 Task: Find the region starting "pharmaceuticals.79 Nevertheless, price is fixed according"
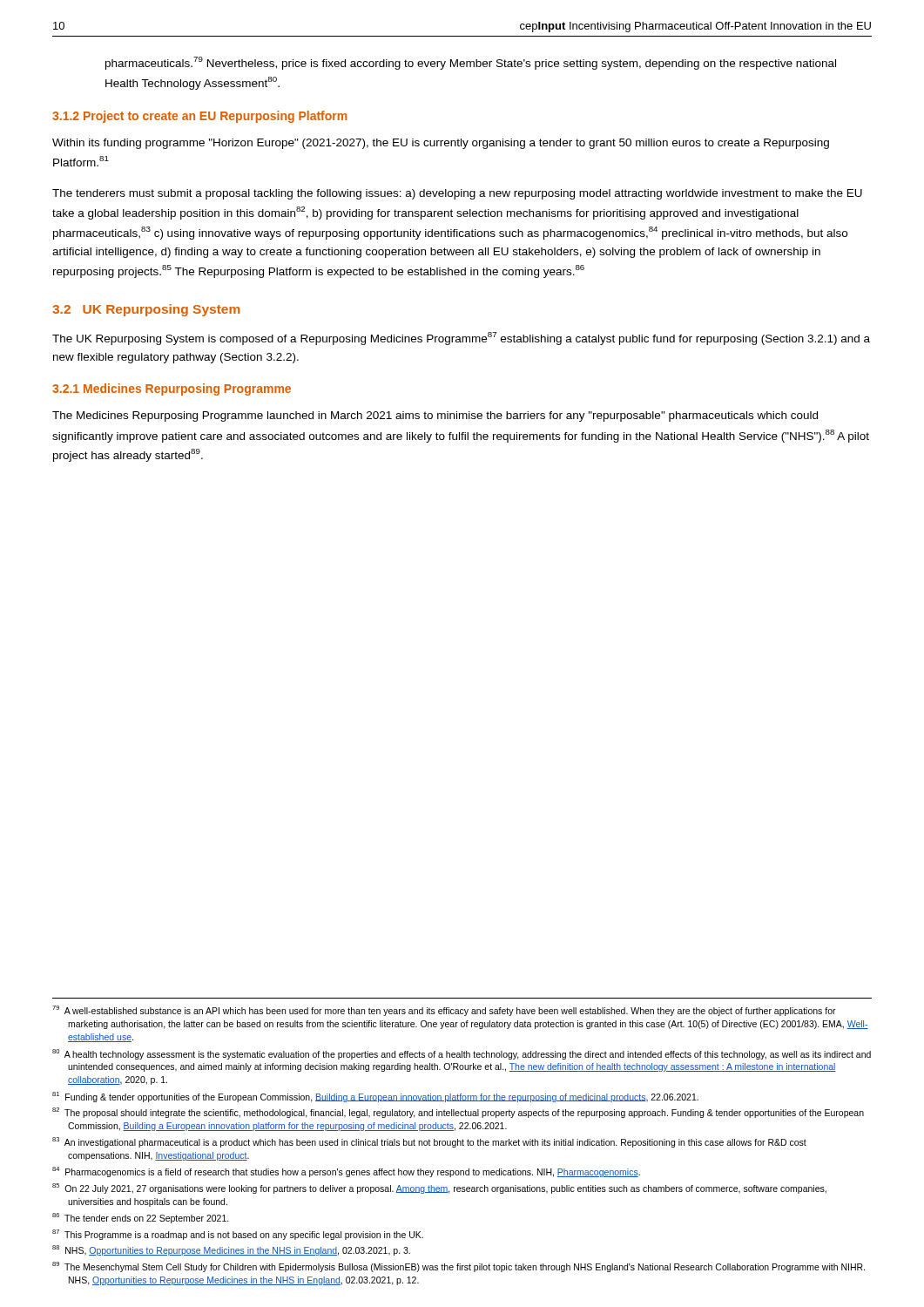pyautogui.click(x=471, y=72)
